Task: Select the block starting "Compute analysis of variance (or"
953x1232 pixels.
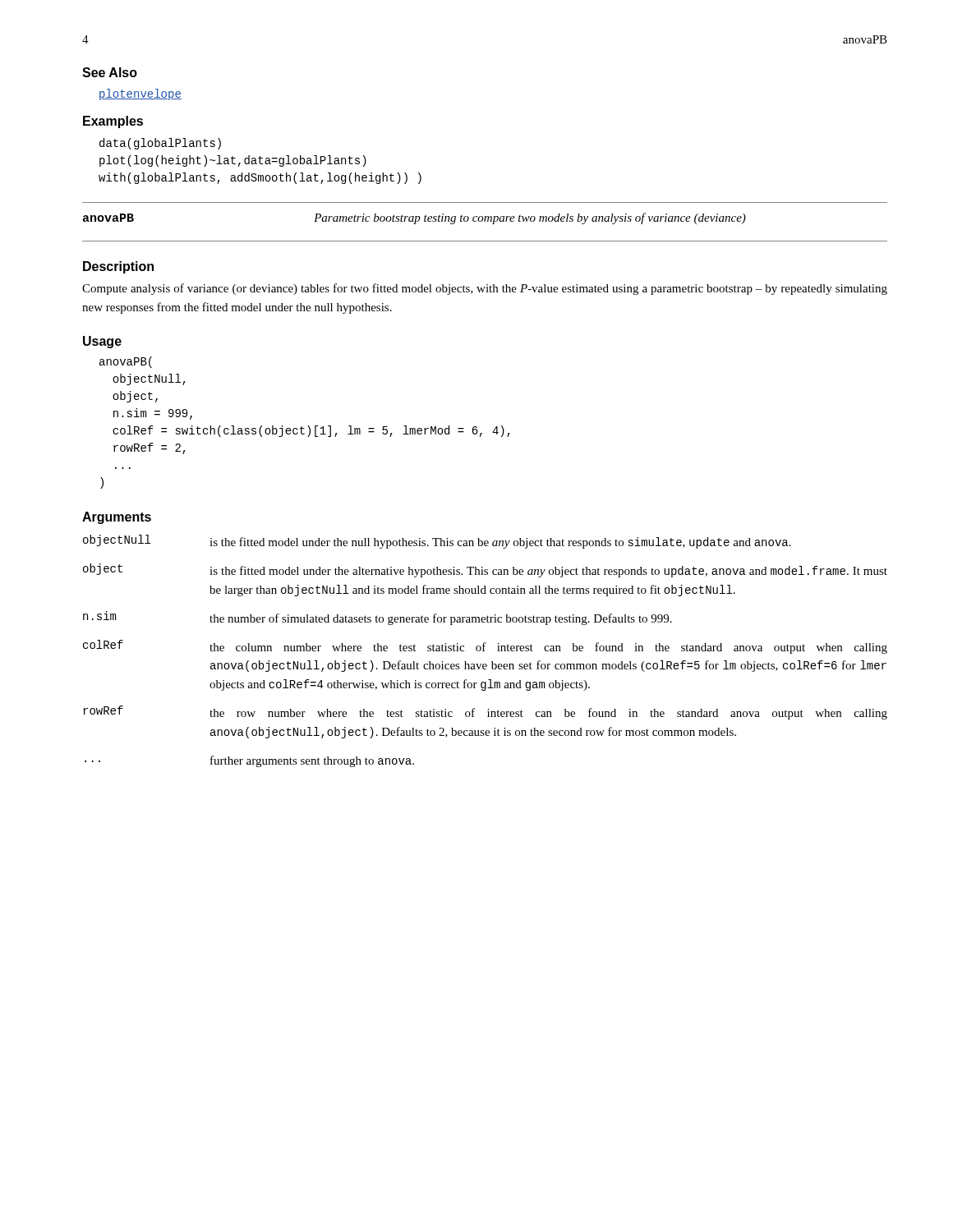Action: 485,298
